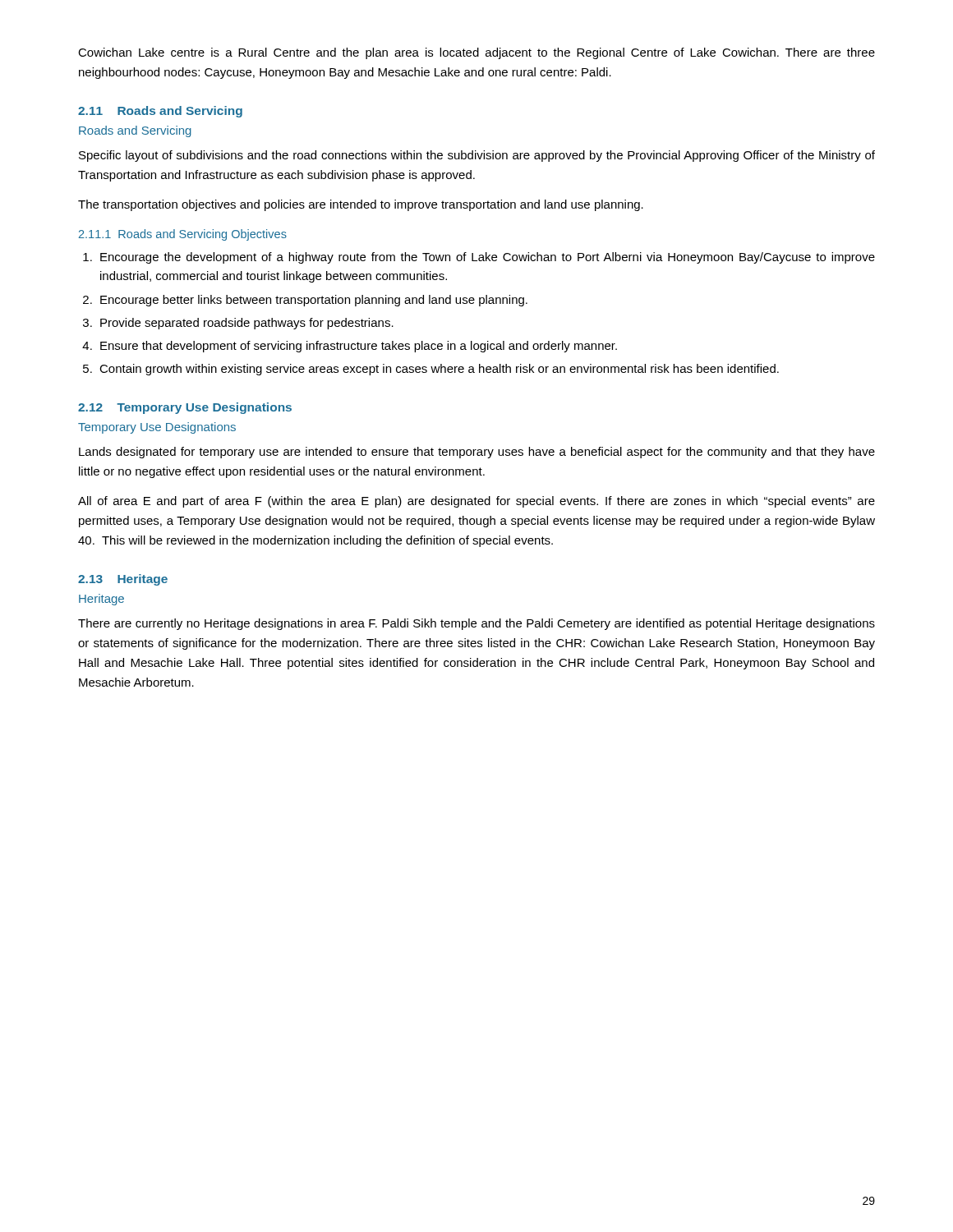The width and height of the screenshot is (953, 1232).
Task: Click on the list item with the text "Encourage better links between"
Action: click(314, 299)
